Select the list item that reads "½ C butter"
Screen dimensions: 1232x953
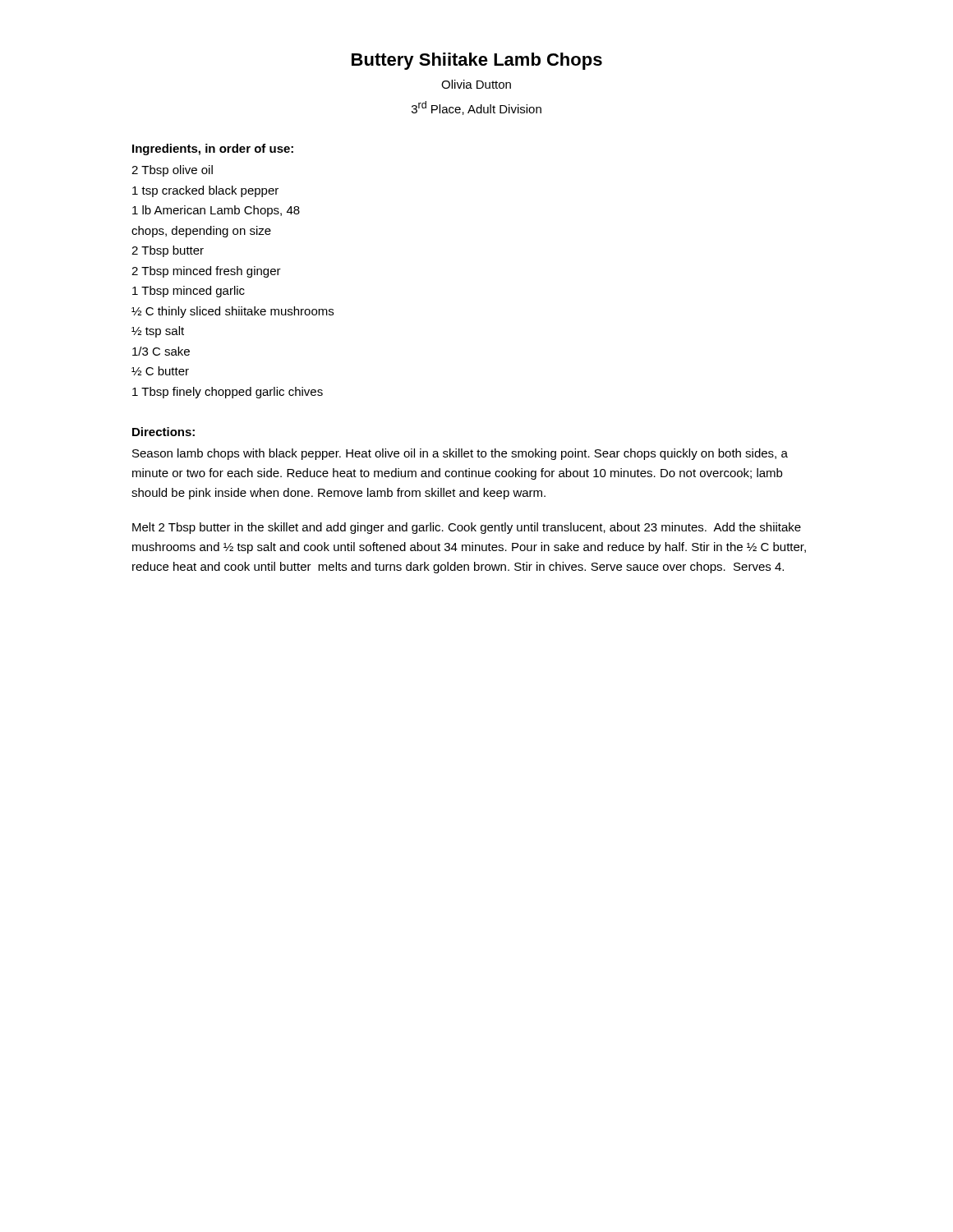pyautogui.click(x=160, y=371)
